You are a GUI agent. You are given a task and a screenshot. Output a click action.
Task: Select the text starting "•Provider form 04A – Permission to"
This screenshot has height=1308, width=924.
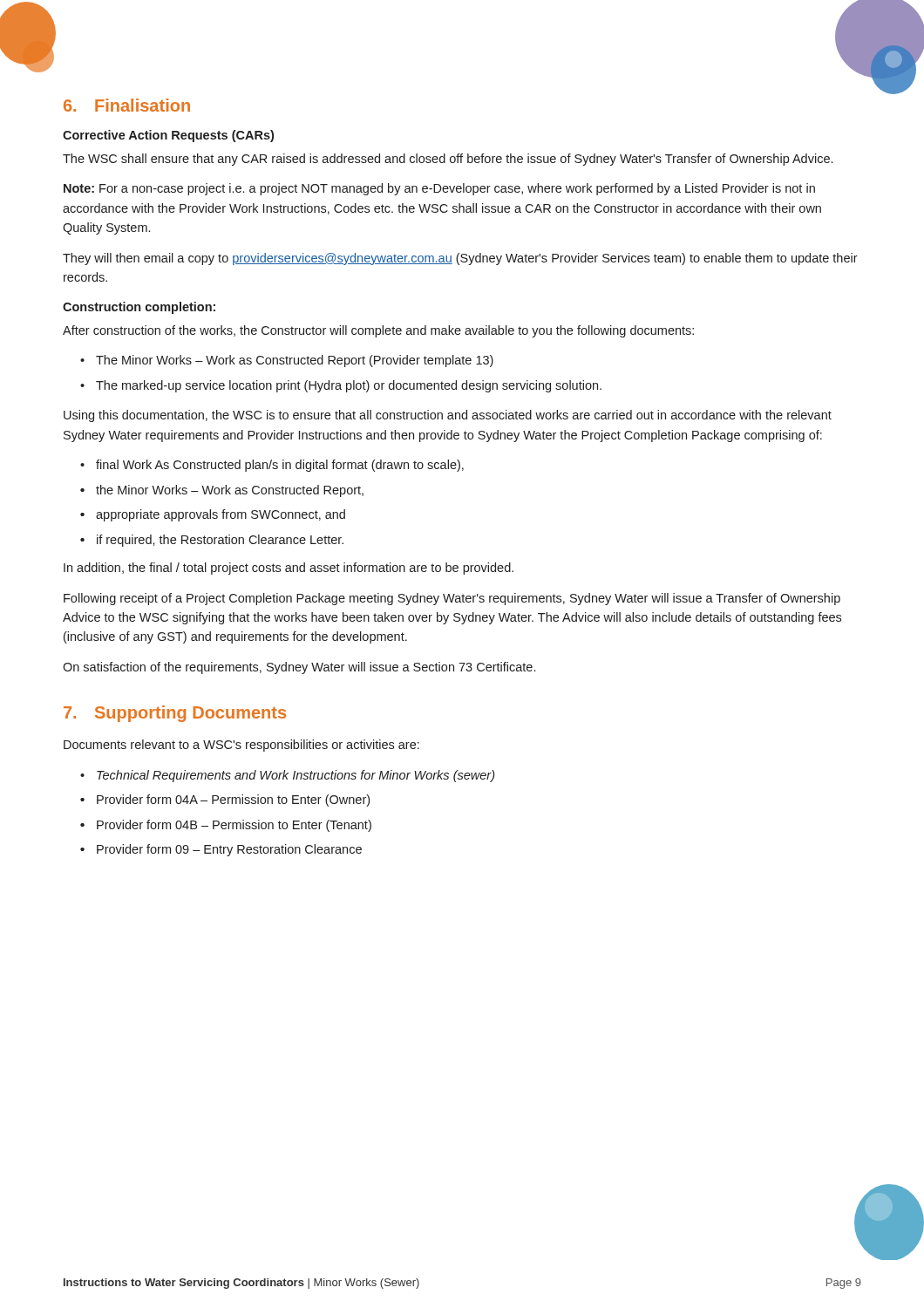coord(225,800)
